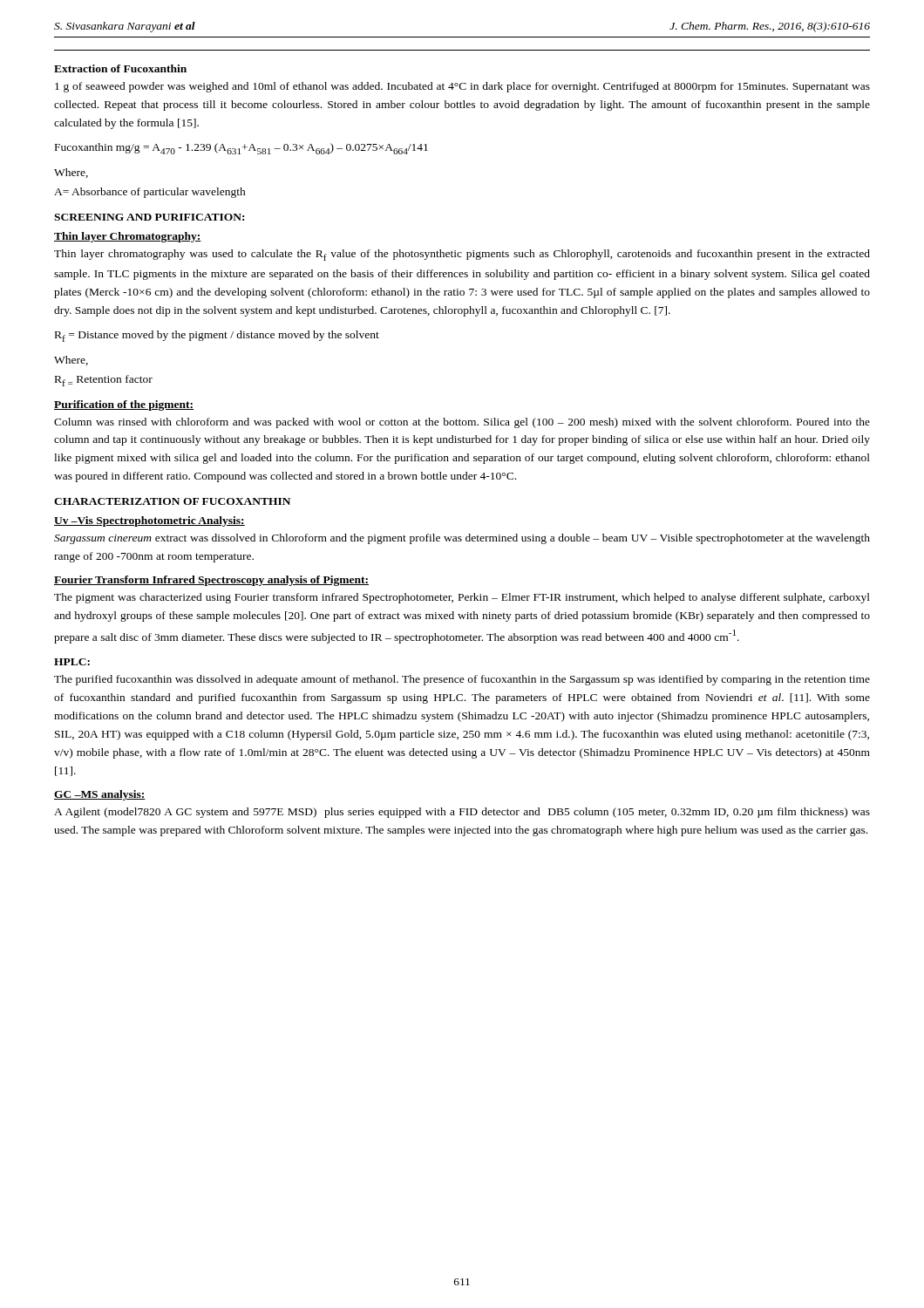Locate the section header that reads "Purification of the"
Viewport: 924px width, 1308px height.
124,404
